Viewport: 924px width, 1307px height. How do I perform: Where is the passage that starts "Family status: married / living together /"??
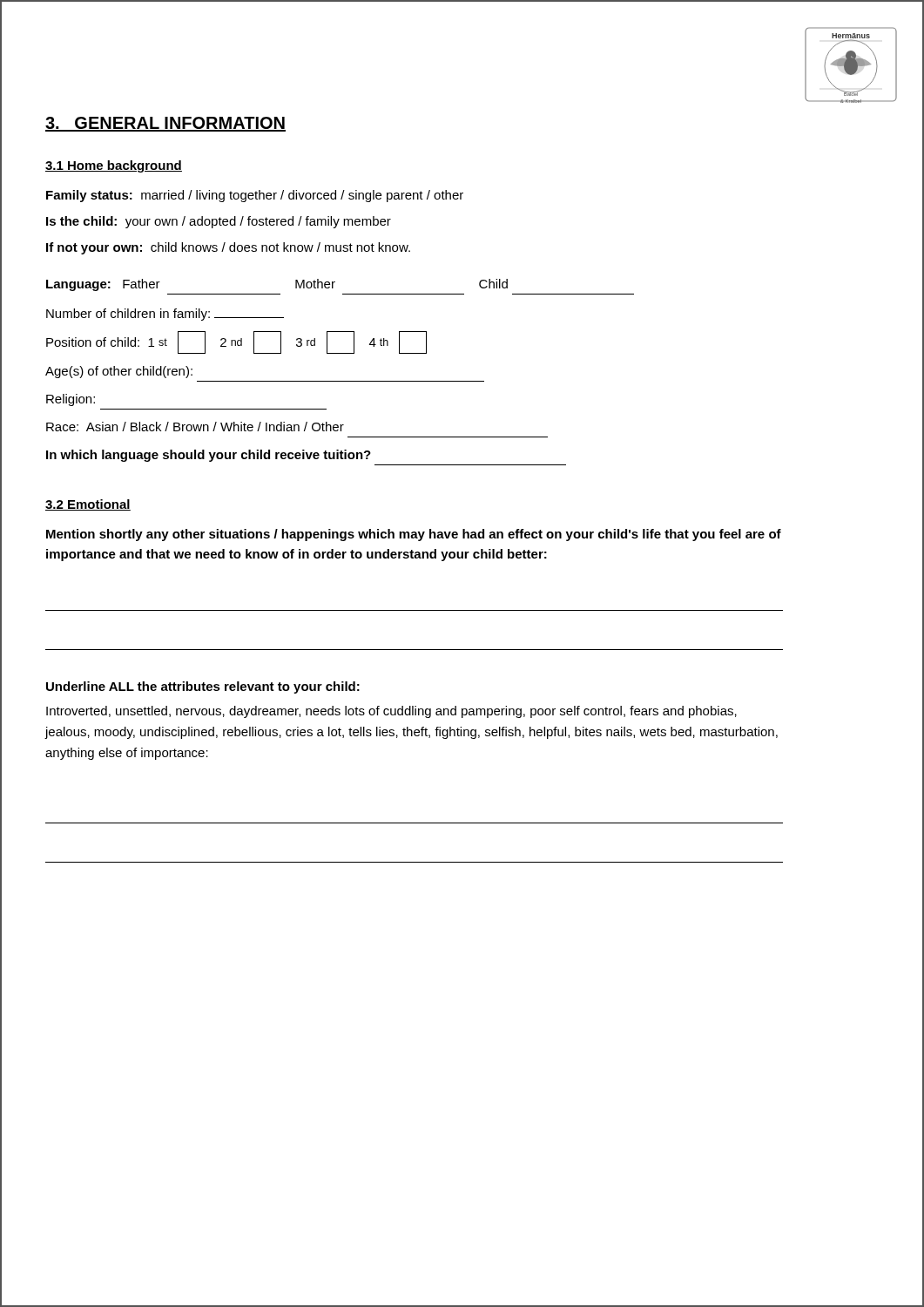pos(254,195)
